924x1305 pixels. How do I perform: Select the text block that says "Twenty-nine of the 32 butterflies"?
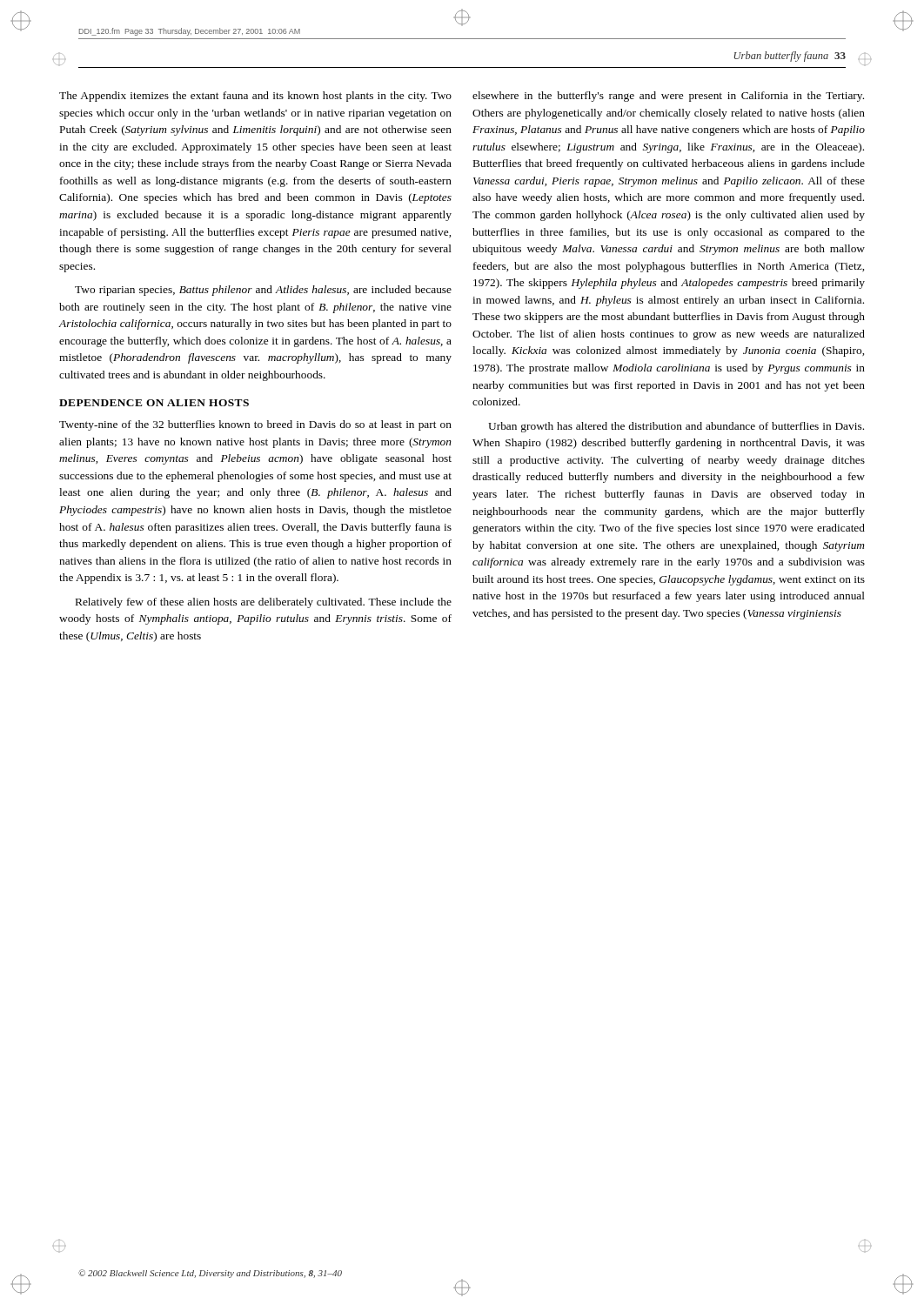(255, 530)
